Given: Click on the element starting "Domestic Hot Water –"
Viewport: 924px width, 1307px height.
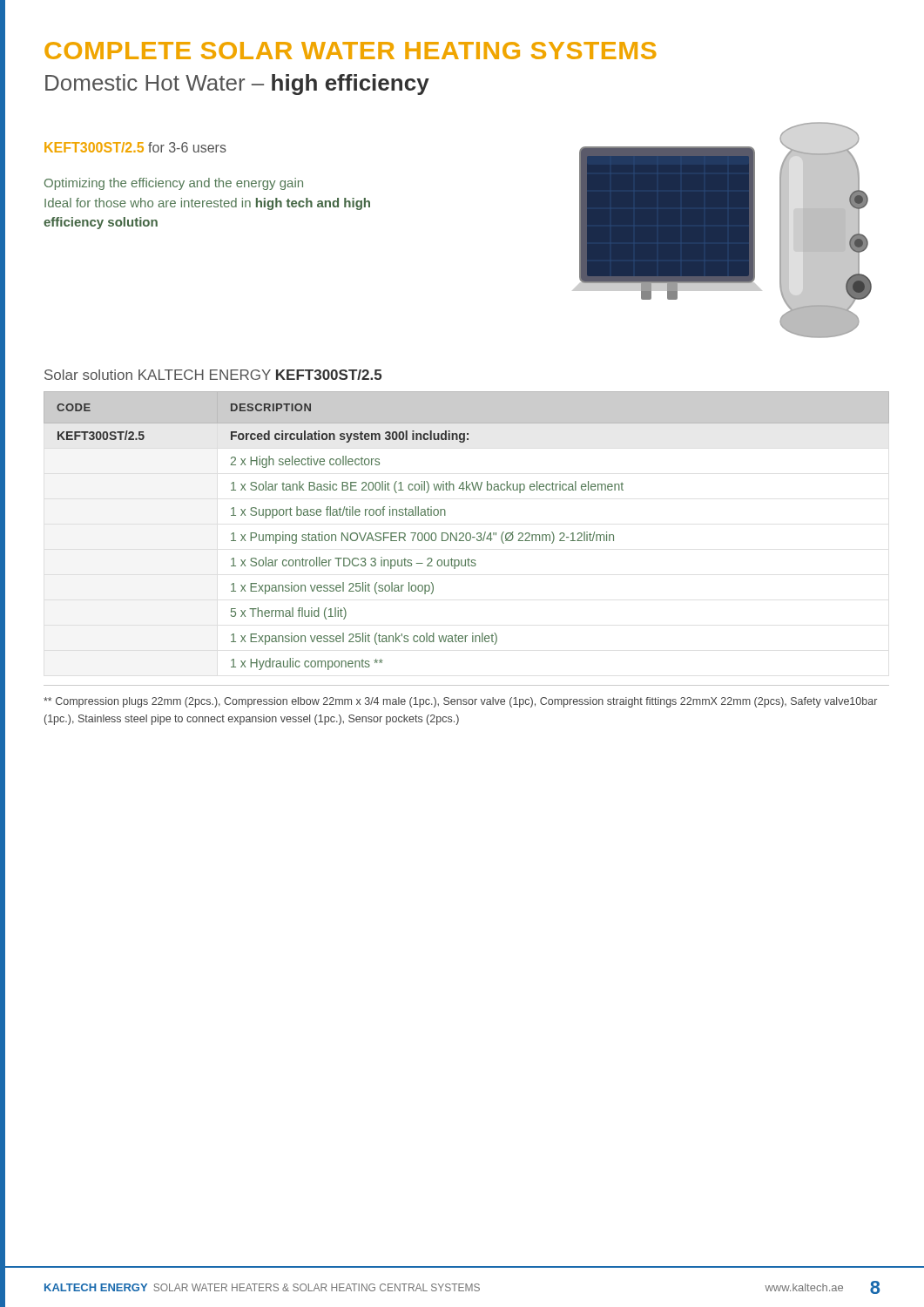Looking at the screenshot, I should click(237, 85).
